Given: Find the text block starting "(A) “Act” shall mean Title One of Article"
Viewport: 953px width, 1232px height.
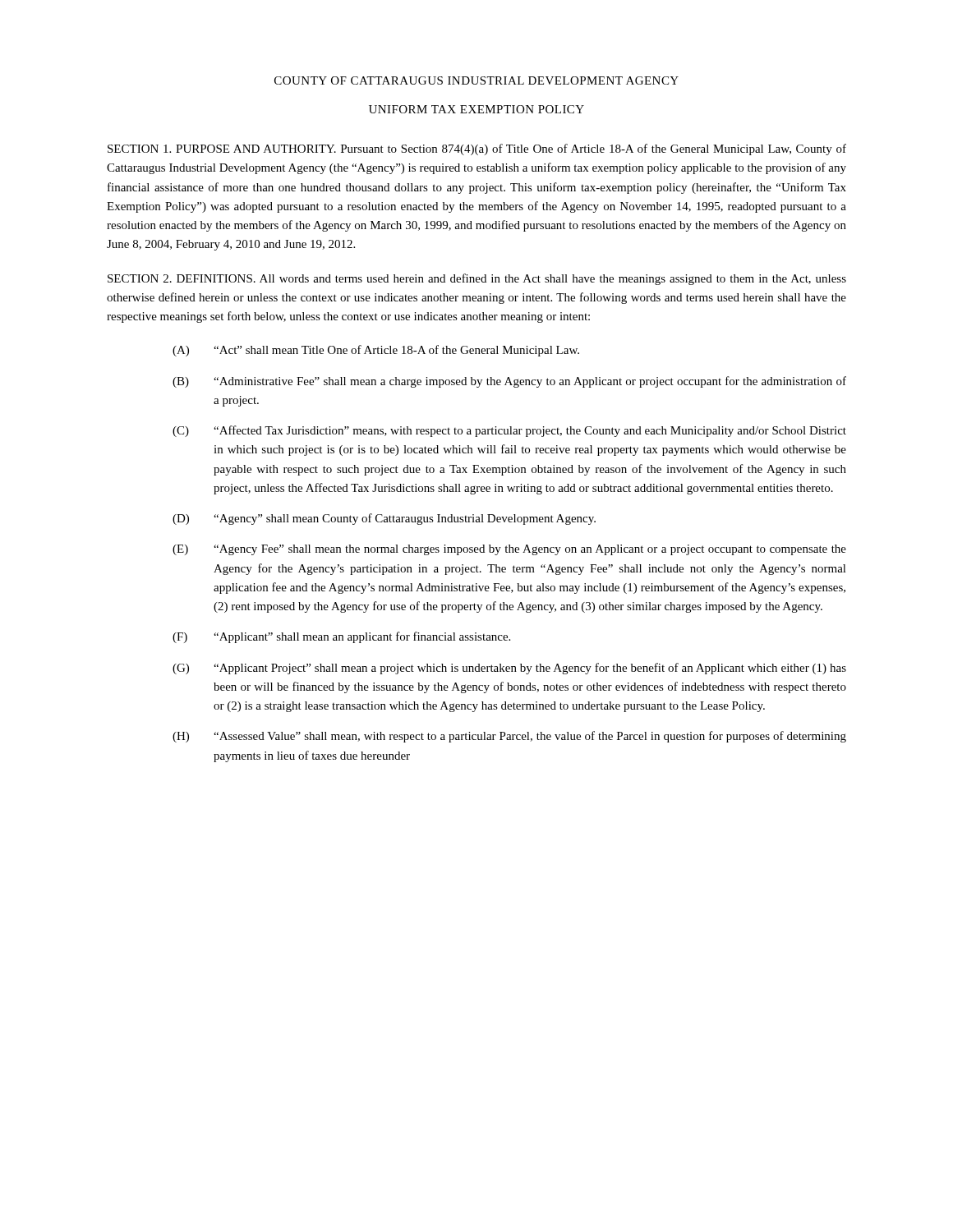Looking at the screenshot, I should [x=509, y=351].
